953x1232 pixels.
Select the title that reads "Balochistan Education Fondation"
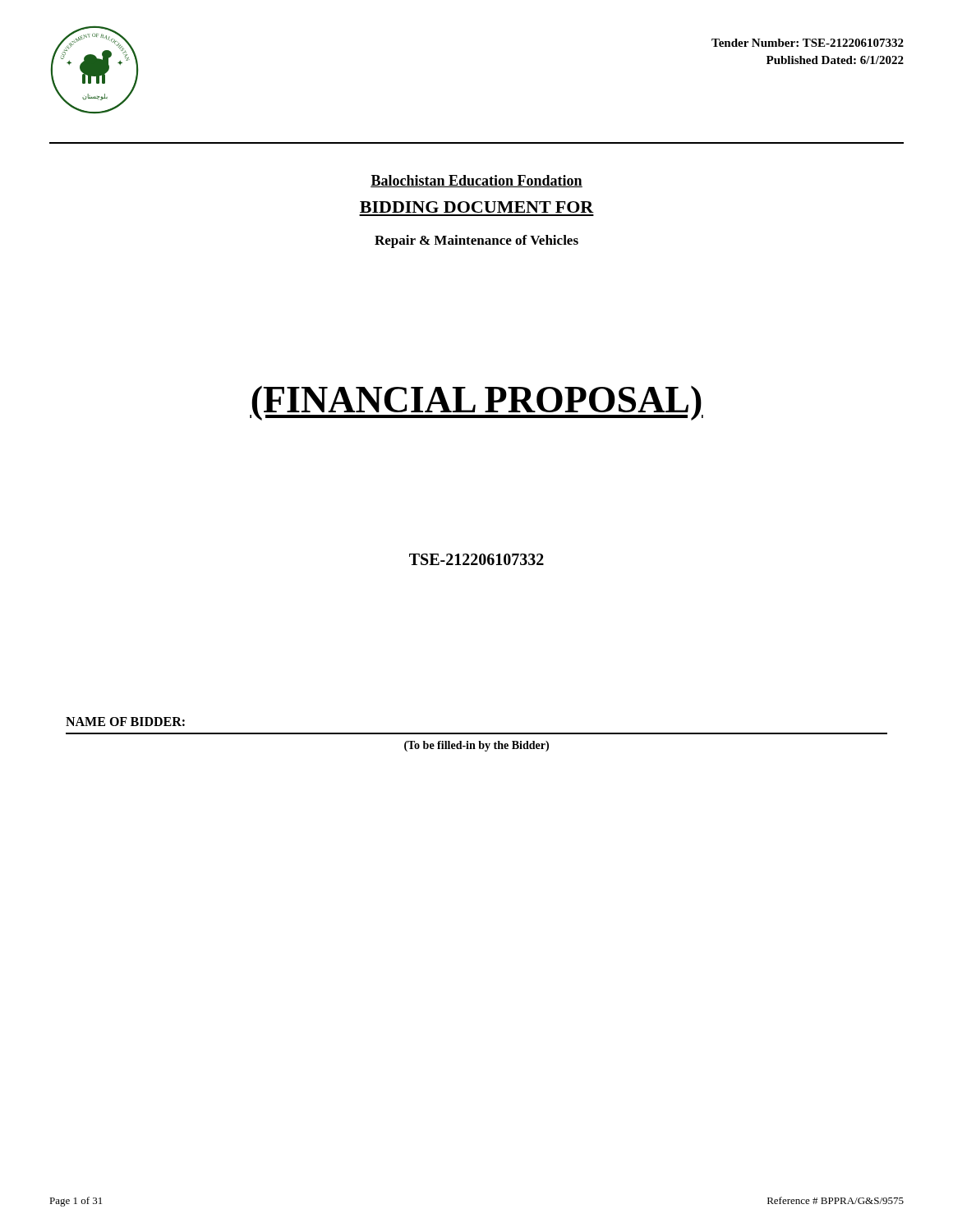click(x=476, y=181)
